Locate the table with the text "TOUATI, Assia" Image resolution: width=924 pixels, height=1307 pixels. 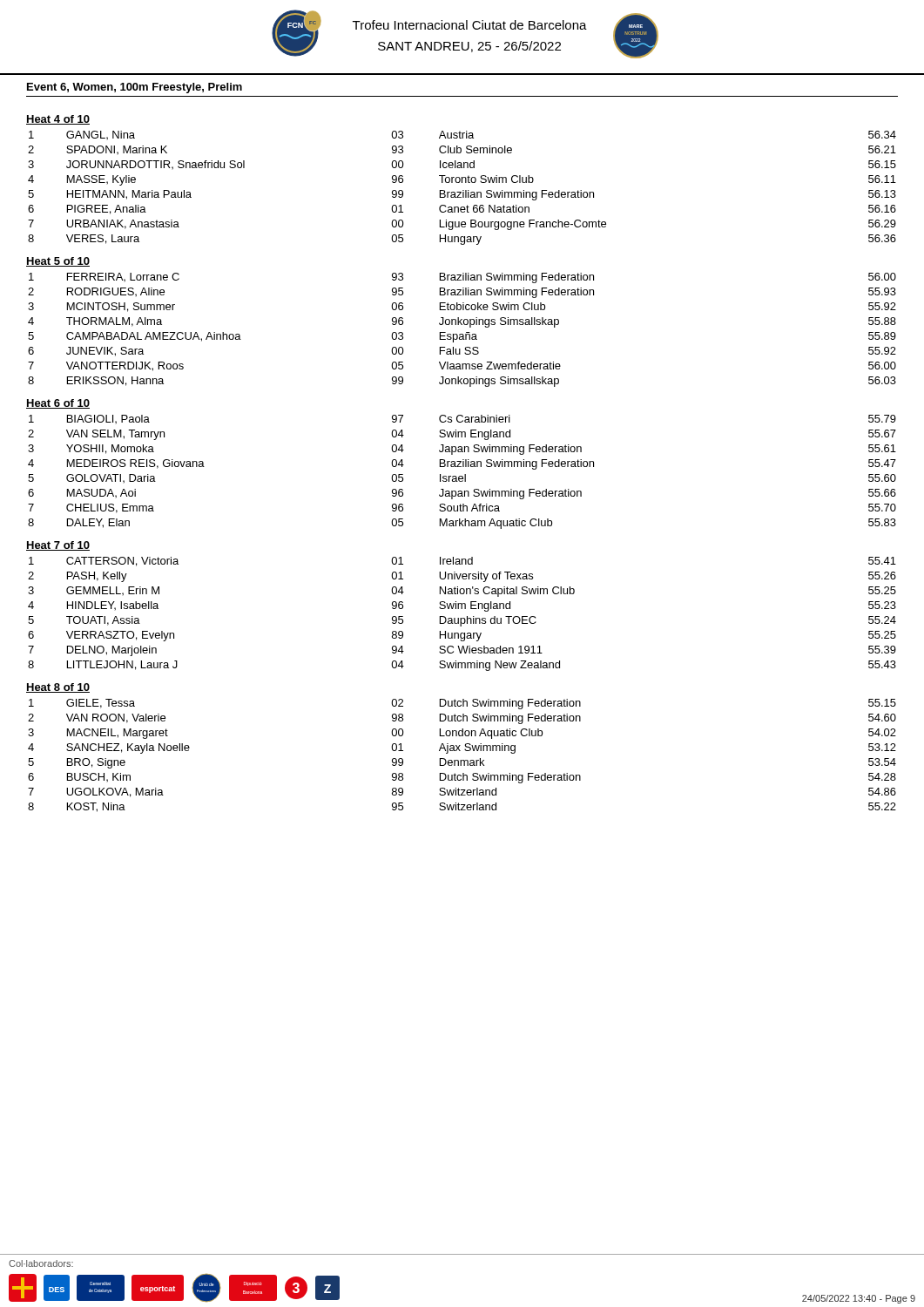point(462,613)
